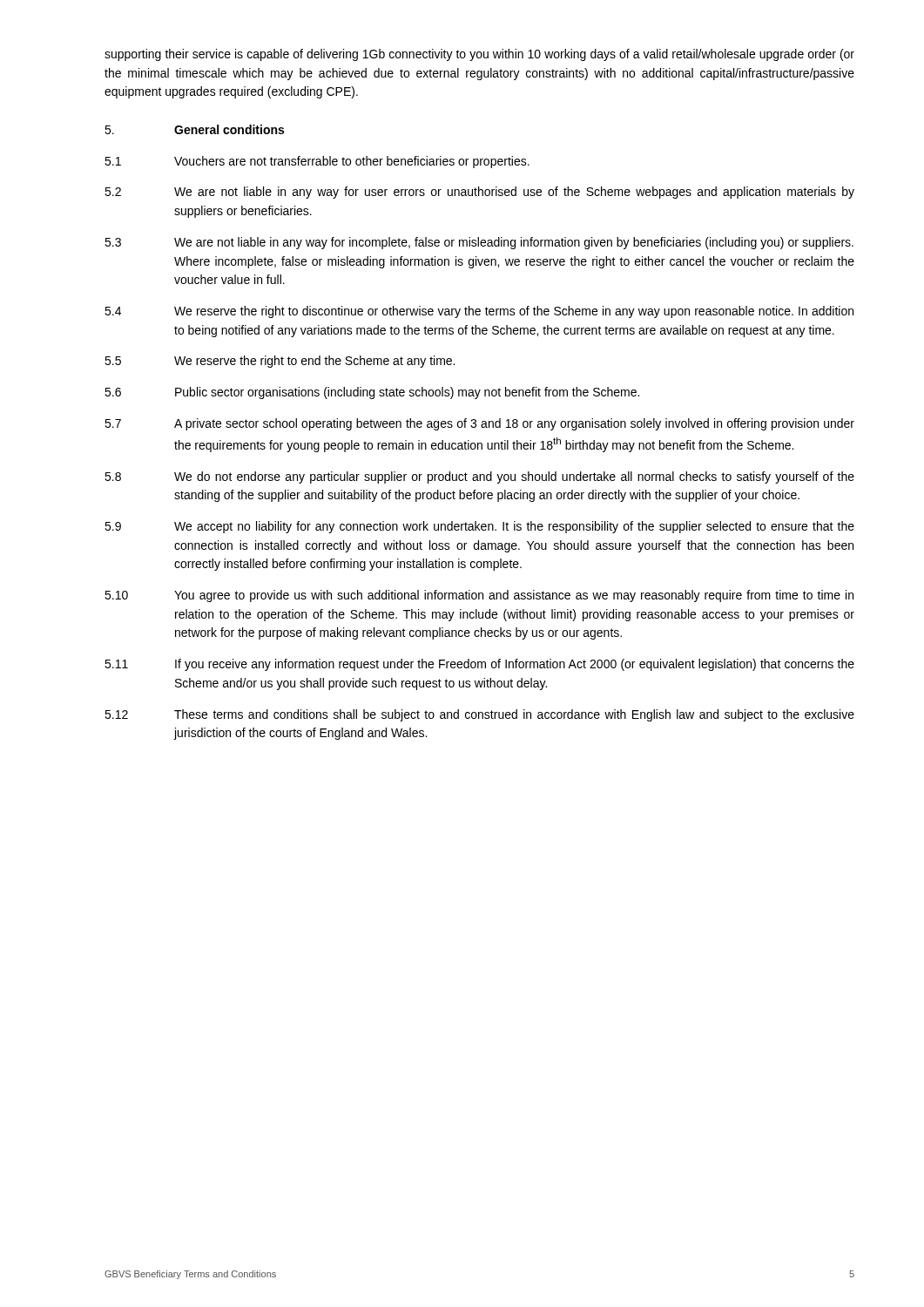Locate the region starting "5.11 If you"
The image size is (924, 1307).
click(x=479, y=674)
